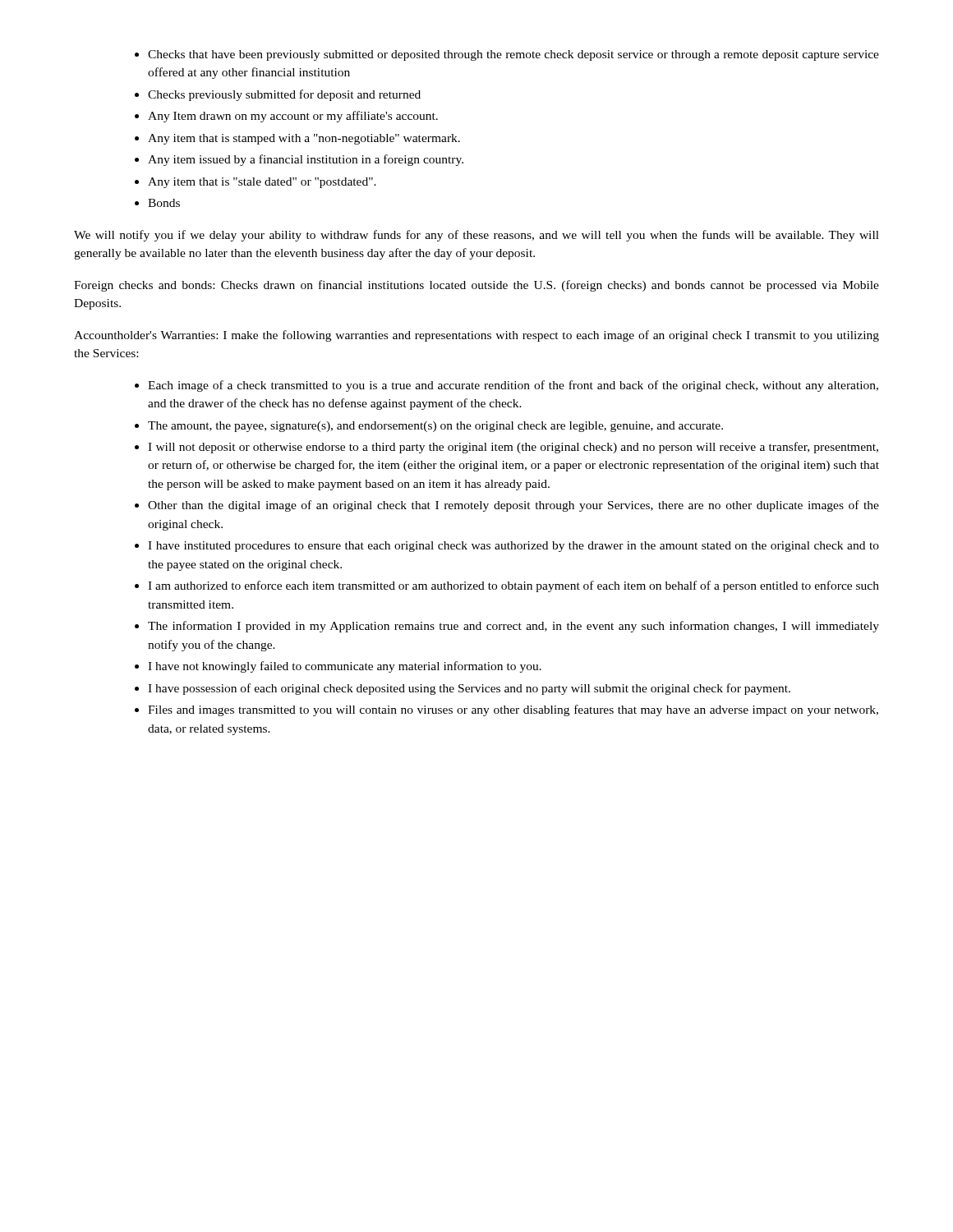This screenshot has width=953, height=1232.
Task: Locate the list item with the text "The amount, the payee, signature(s), and"
Action: pyautogui.click(x=436, y=425)
